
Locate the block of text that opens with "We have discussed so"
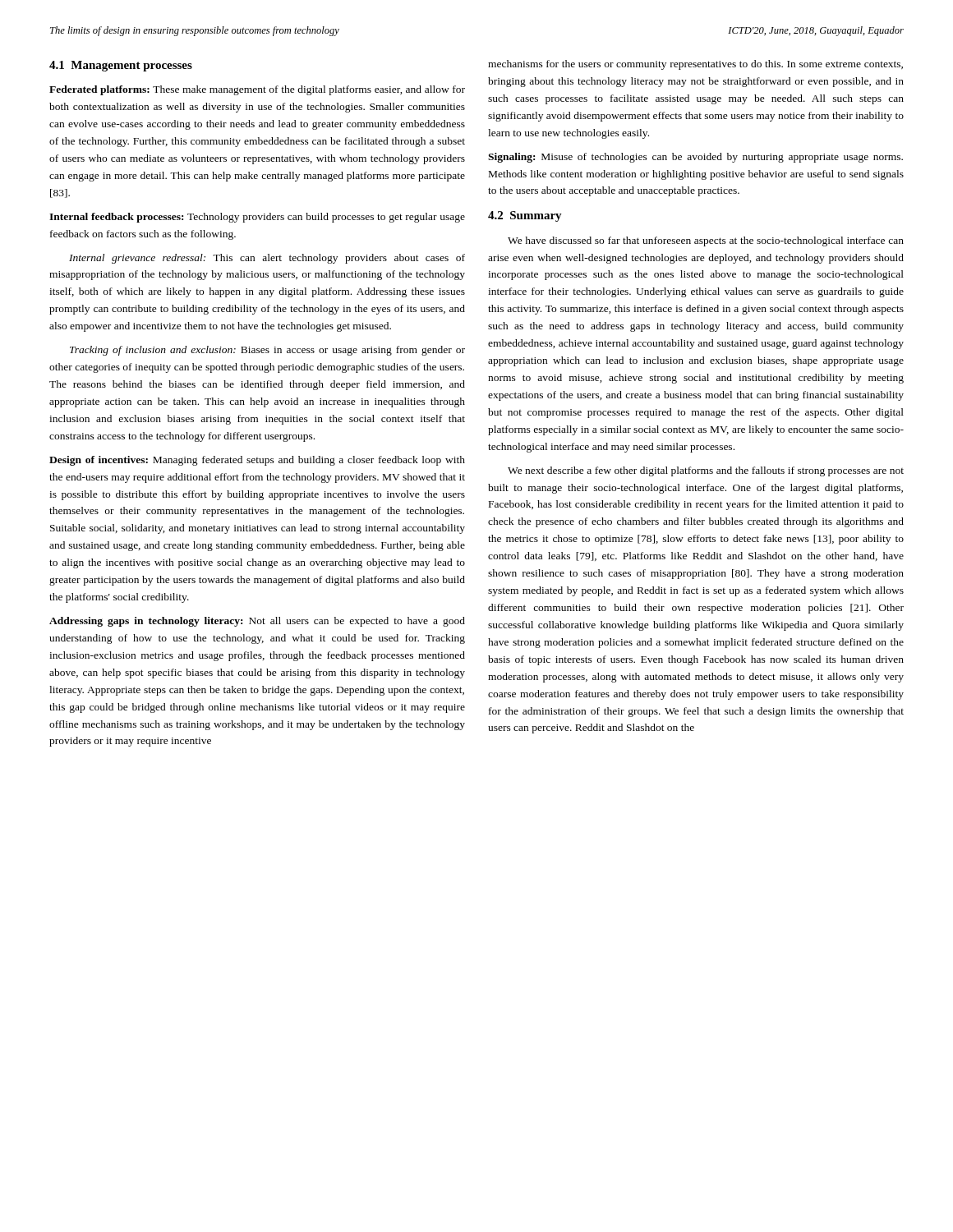(696, 344)
